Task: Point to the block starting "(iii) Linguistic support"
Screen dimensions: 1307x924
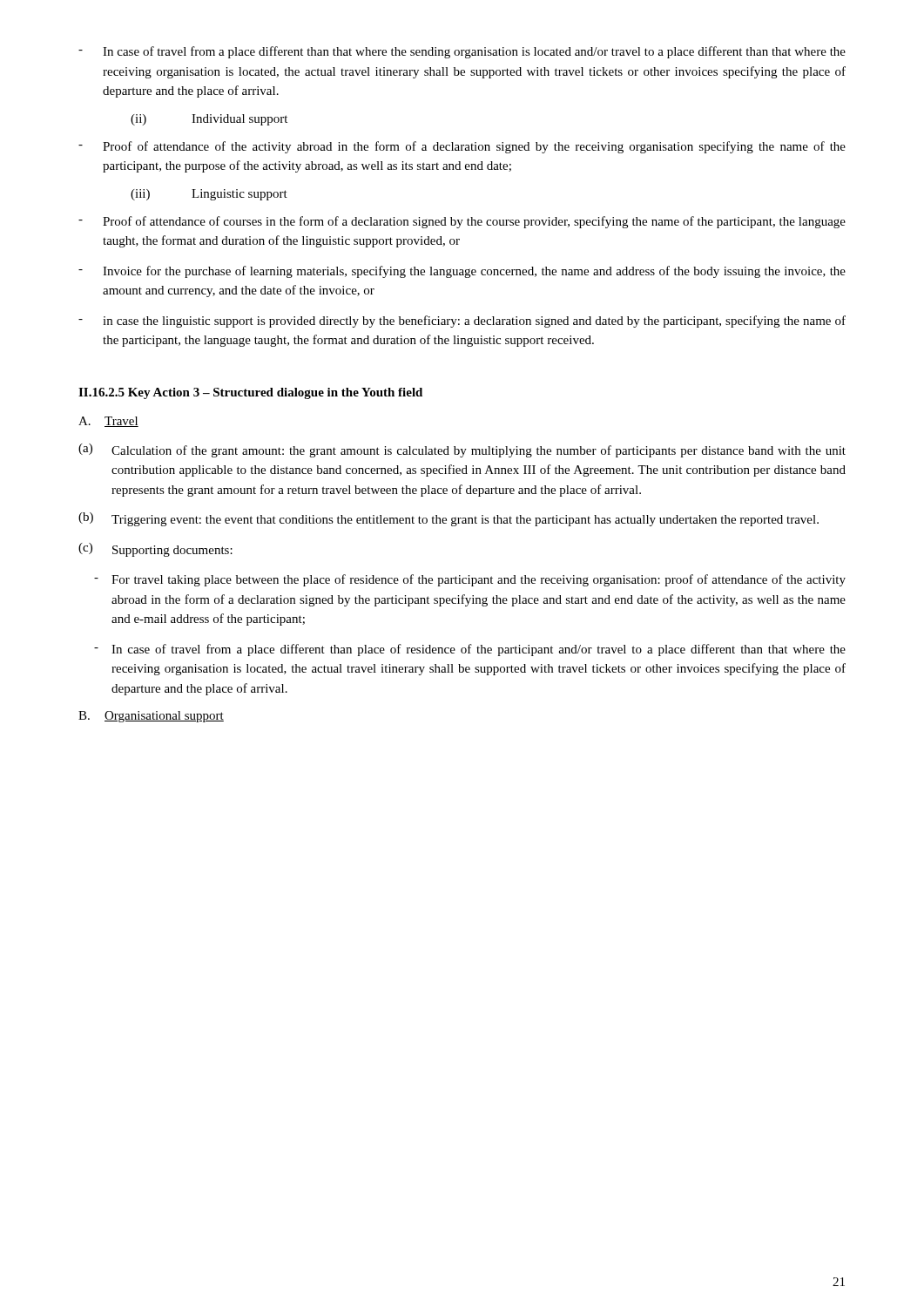Action: (x=209, y=195)
